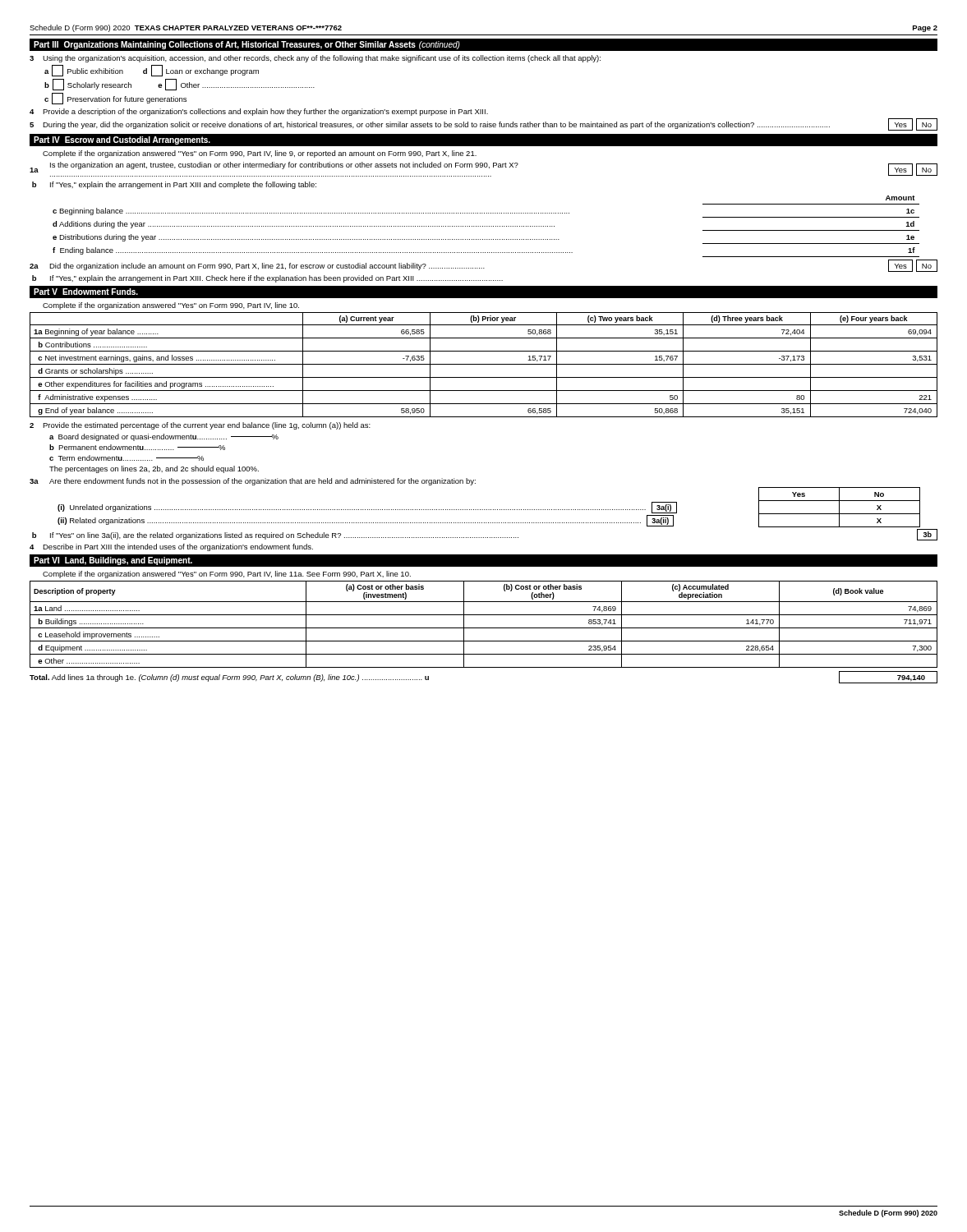The image size is (967, 1232).
Task: Click the passage that begins "3 Using the organization's acquisition, accession, and other"
Action: [315, 58]
